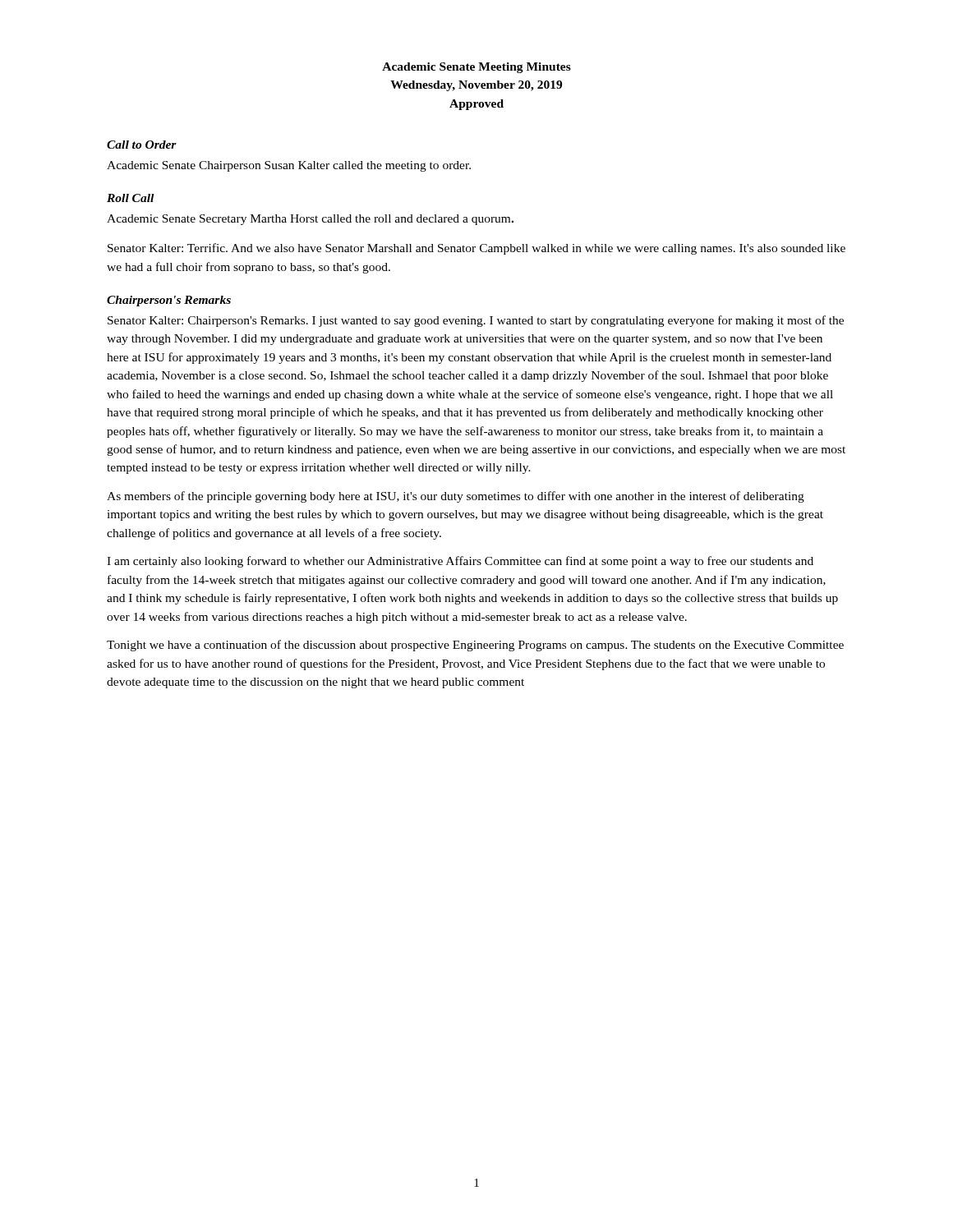
Task: Point to the block beginning "Senator Kalter: Terrific. And we"
Action: (476, 257)
